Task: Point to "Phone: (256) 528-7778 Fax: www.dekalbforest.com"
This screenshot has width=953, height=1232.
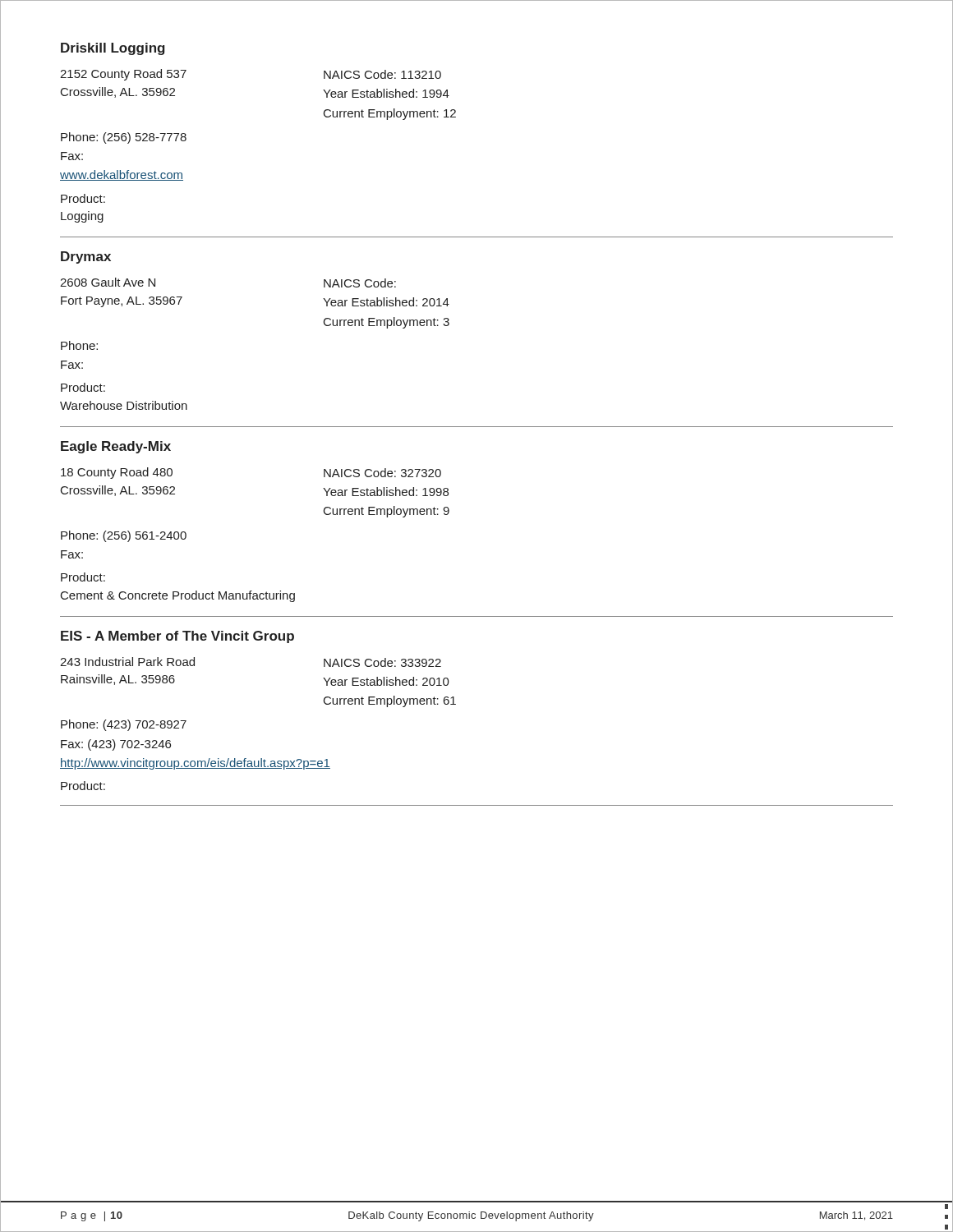Action: click(x=124, y=138)
